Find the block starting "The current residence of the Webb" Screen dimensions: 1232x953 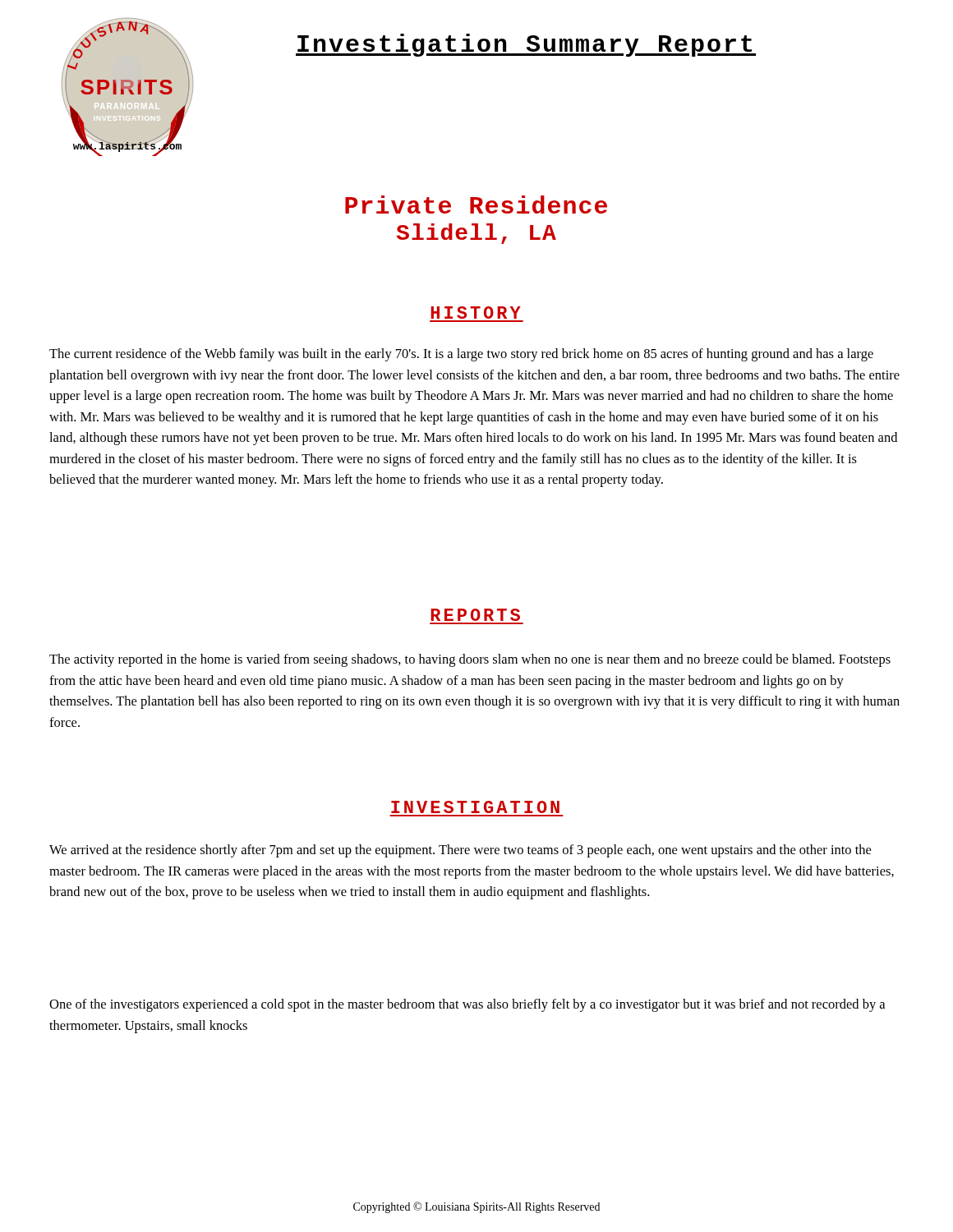[474, 417]
